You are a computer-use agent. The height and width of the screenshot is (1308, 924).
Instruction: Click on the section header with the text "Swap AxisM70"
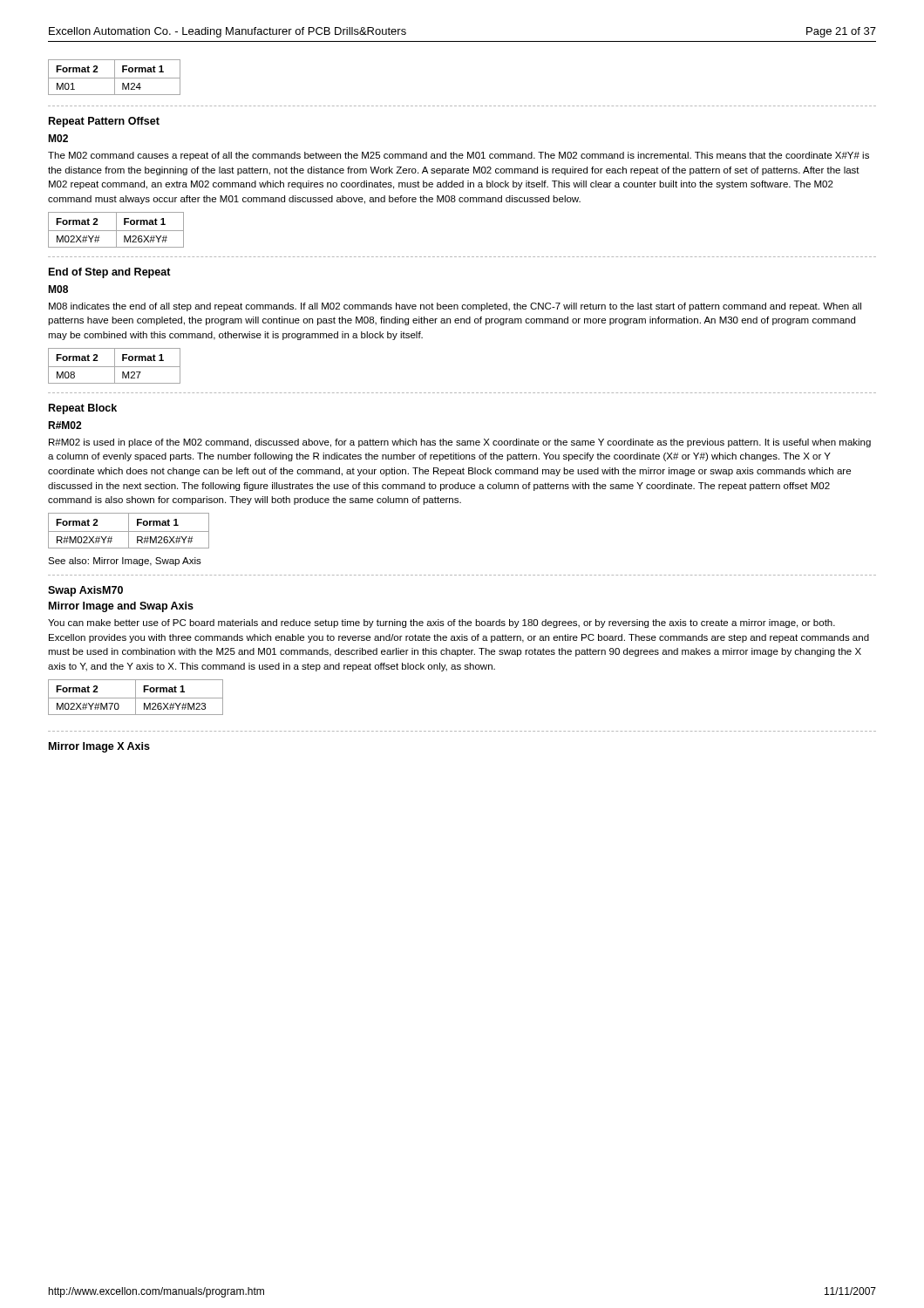tap(86, 590)
